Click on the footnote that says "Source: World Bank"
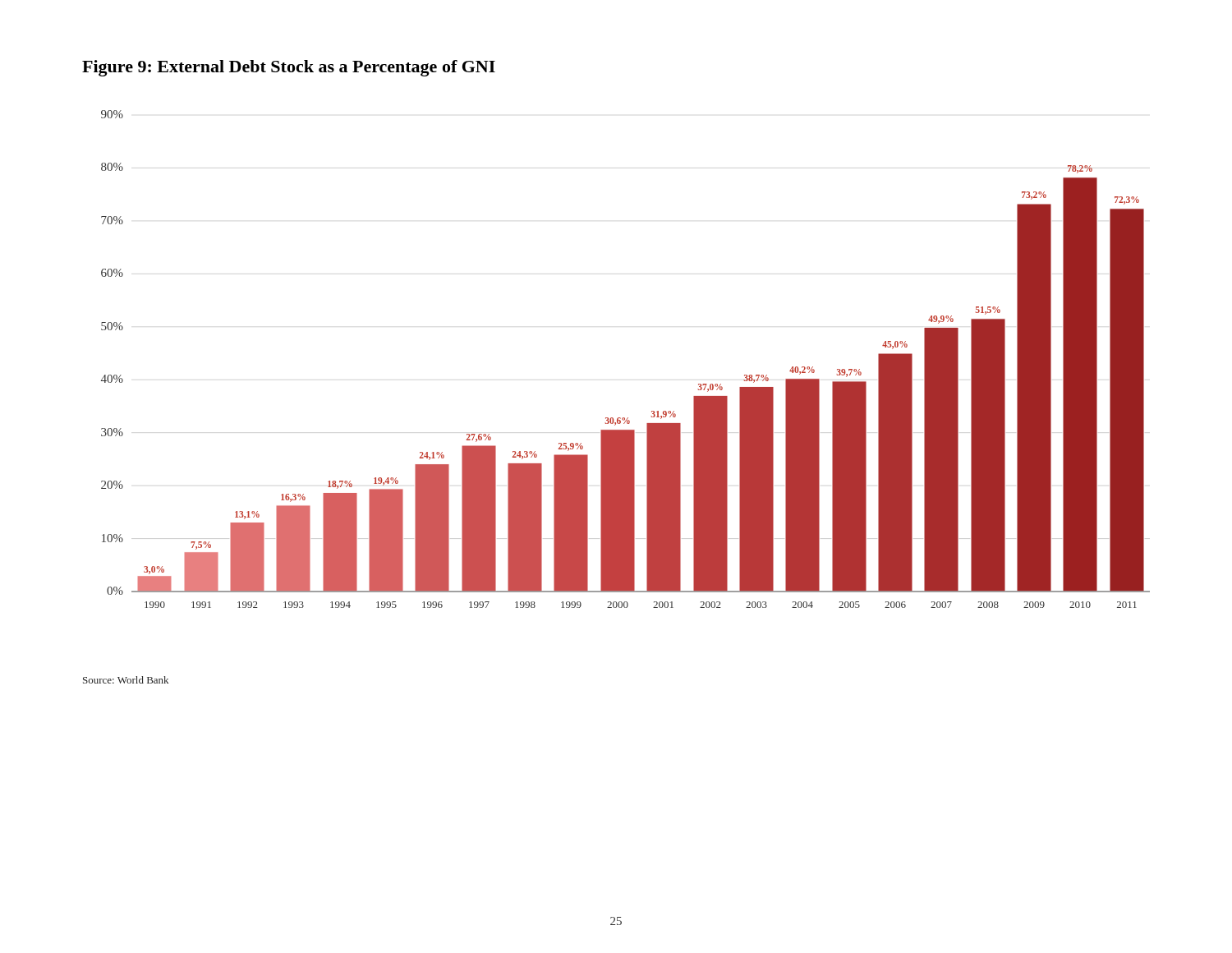The height and width of the screenshot is (953, 1232). (x=126, y=680)
